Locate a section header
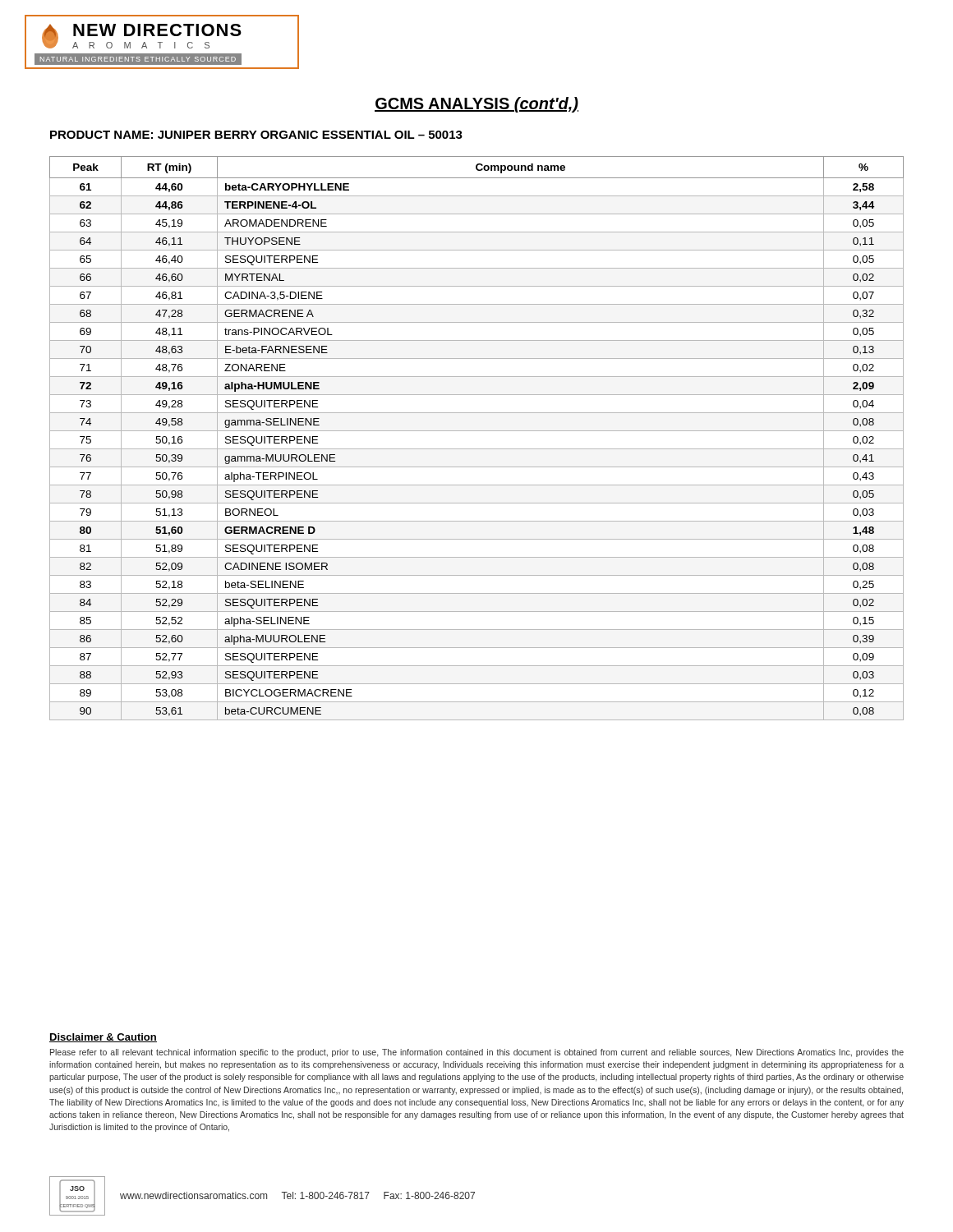This screenshot has height=1232, width=953. (256, 134)
